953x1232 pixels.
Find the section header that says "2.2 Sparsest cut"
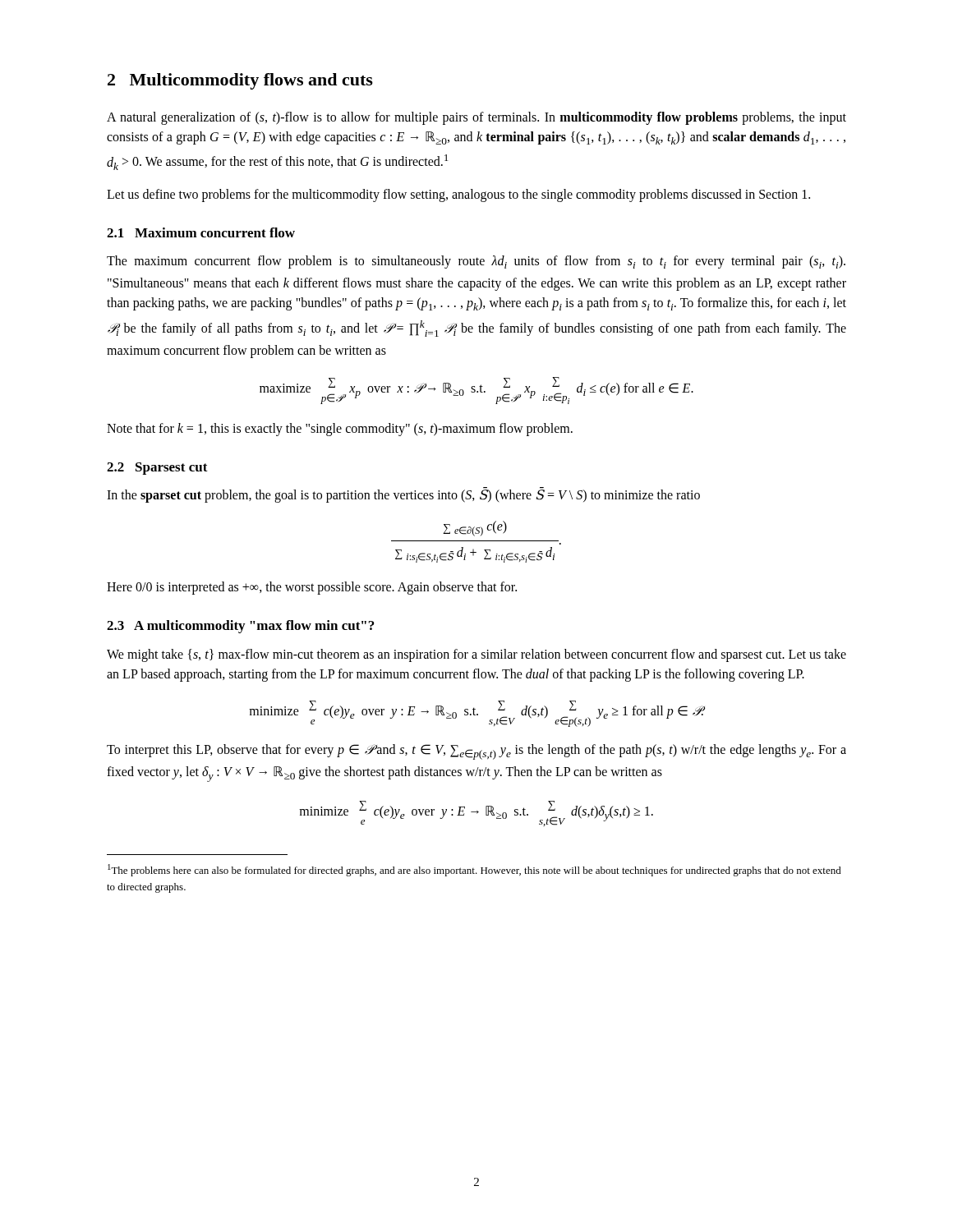(x=157, y=469)
